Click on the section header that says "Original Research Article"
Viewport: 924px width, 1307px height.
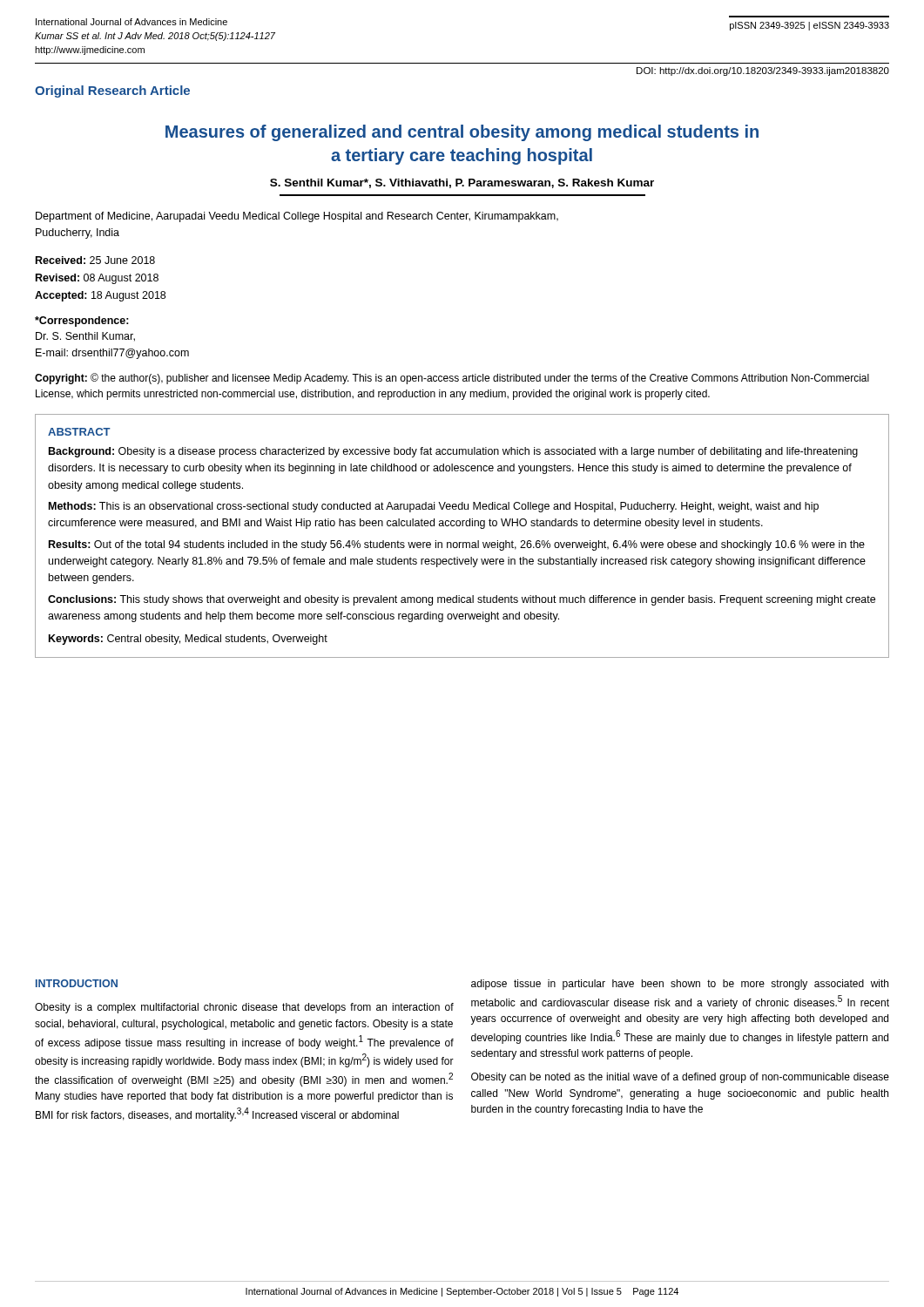tap(113, 90)
